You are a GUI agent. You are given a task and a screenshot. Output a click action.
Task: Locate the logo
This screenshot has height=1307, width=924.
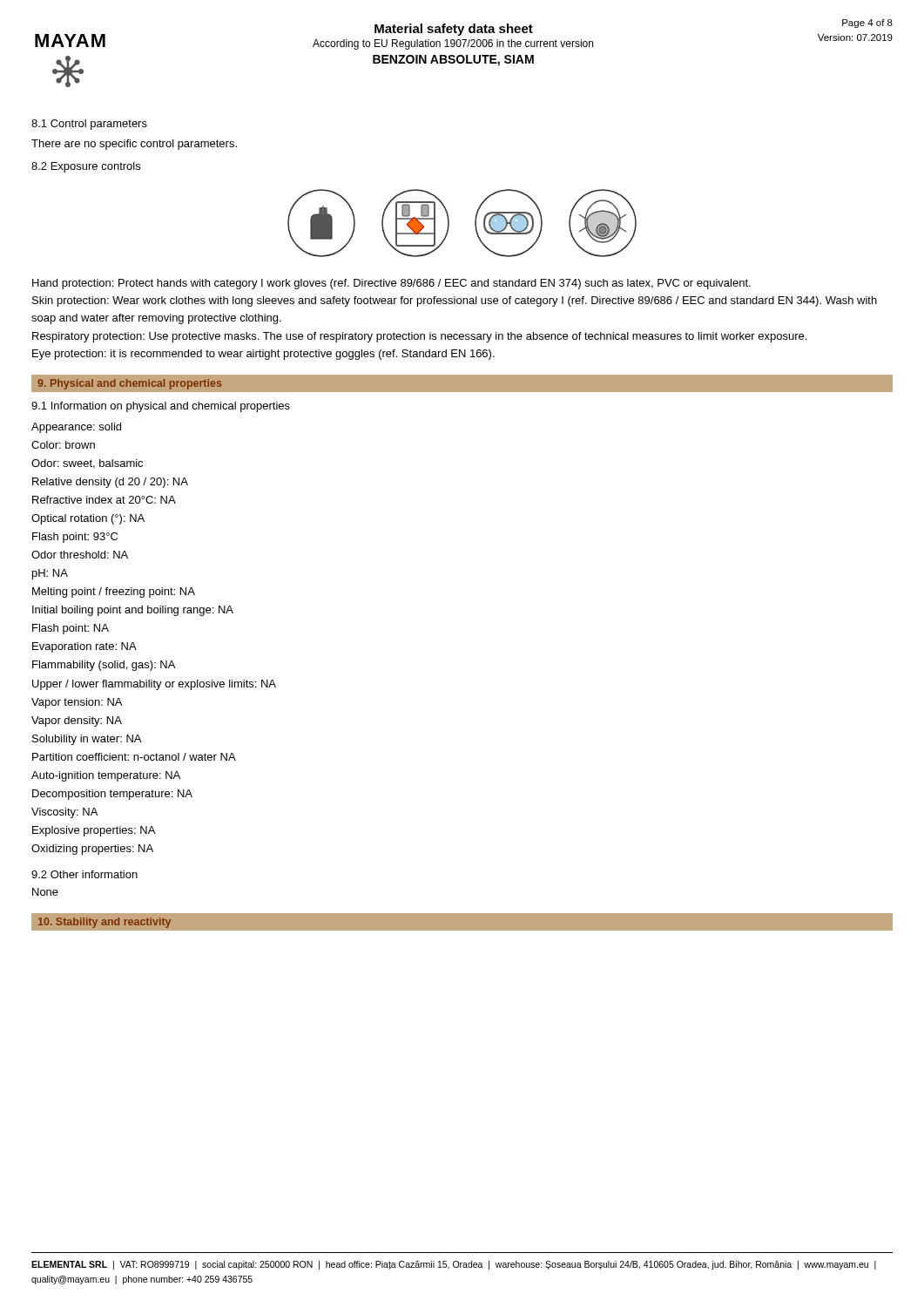[x=71, y=55]
